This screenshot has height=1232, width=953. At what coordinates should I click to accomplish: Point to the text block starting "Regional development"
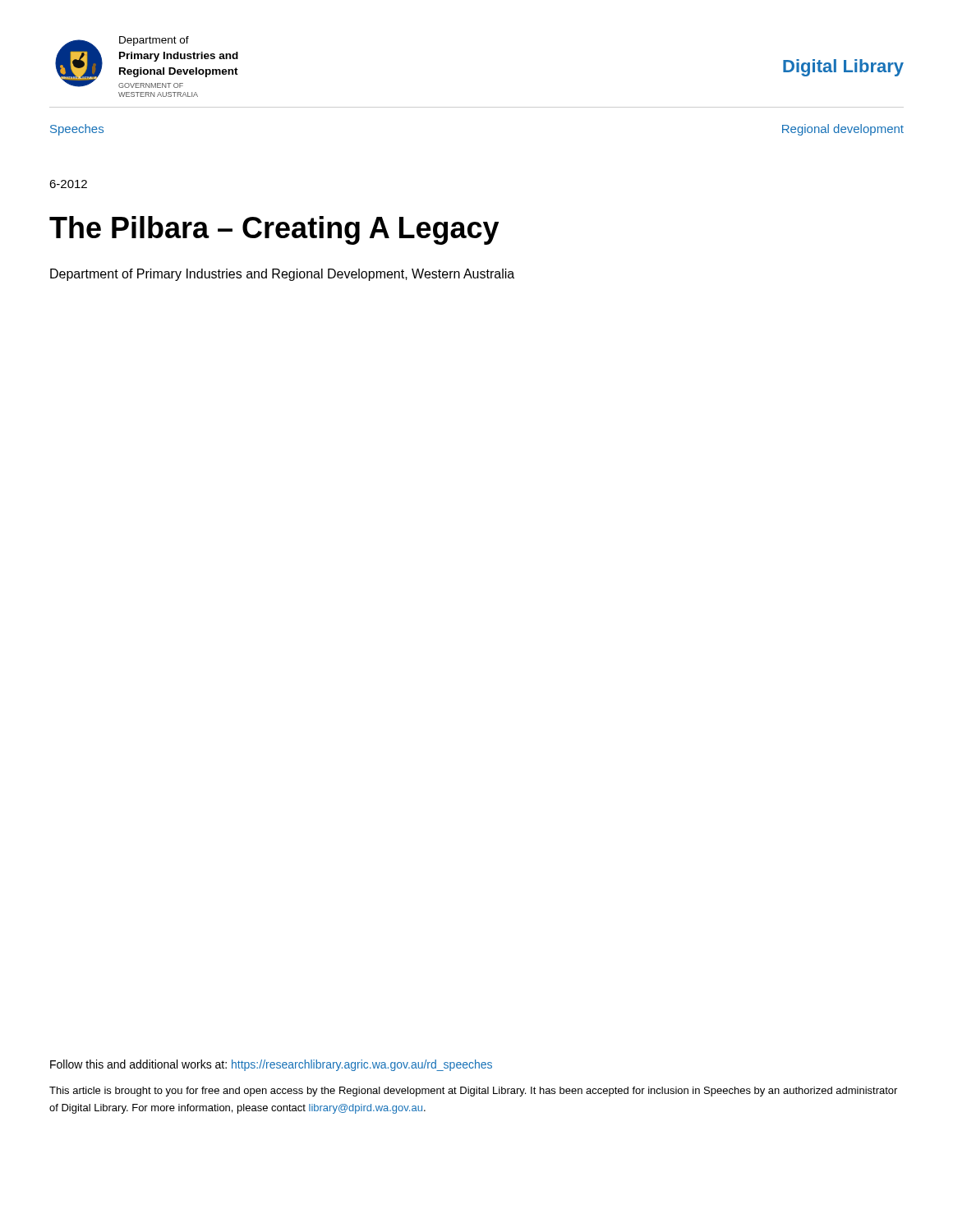pyautogui.click(x=842, y=129)
